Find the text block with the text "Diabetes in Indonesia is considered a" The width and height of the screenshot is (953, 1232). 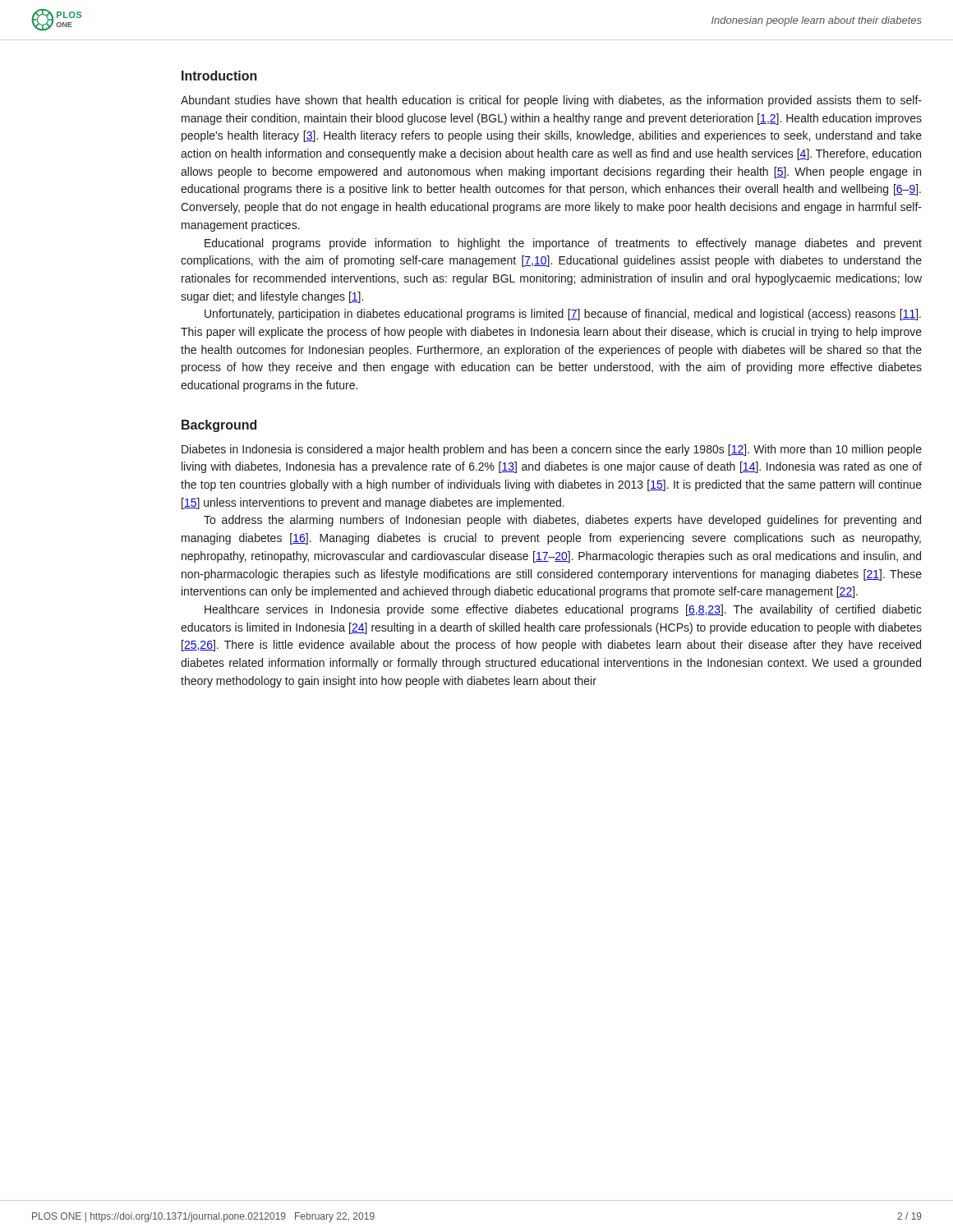coord(551,476)
